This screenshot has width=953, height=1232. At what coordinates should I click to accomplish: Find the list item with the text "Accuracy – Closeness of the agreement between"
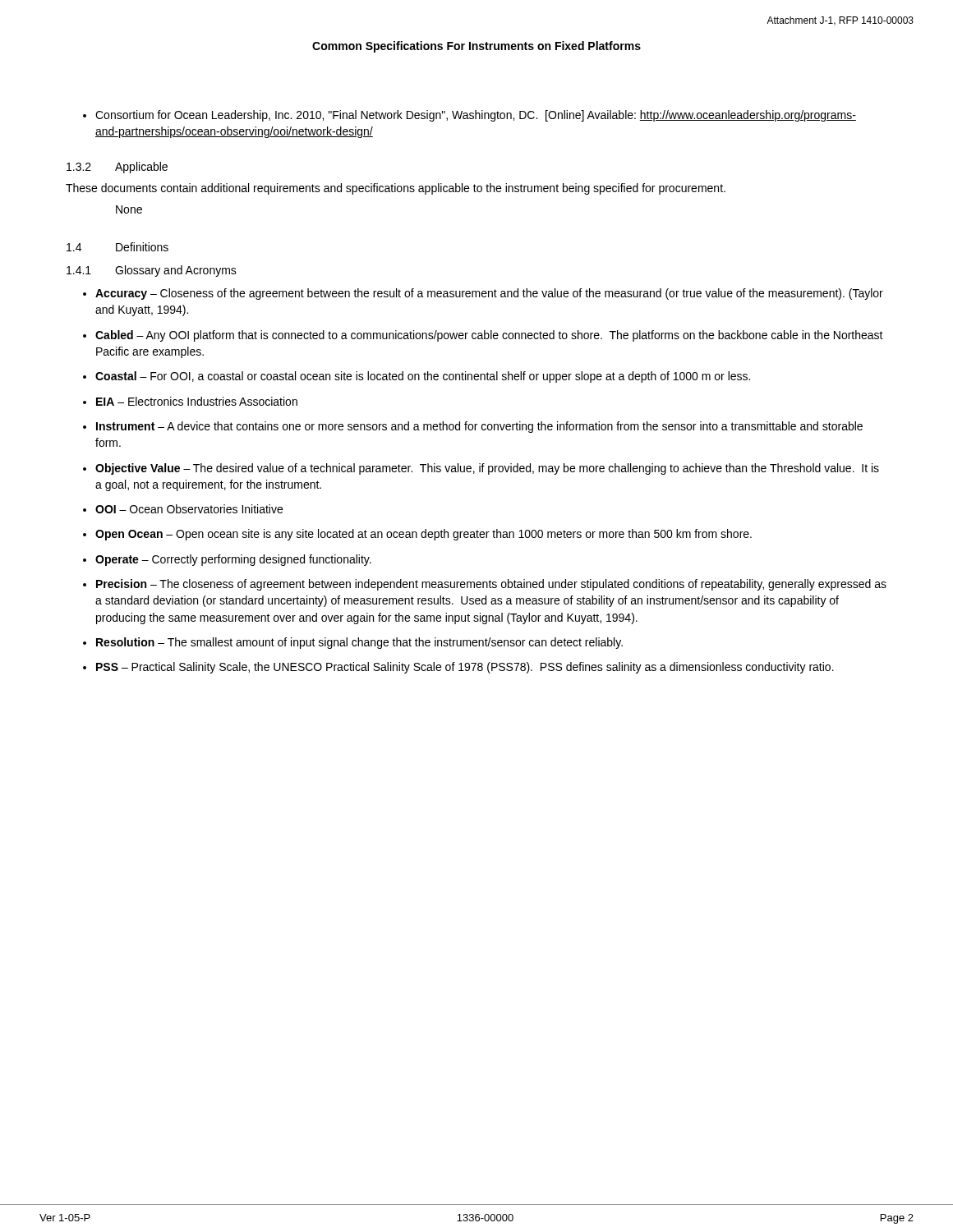489,302
